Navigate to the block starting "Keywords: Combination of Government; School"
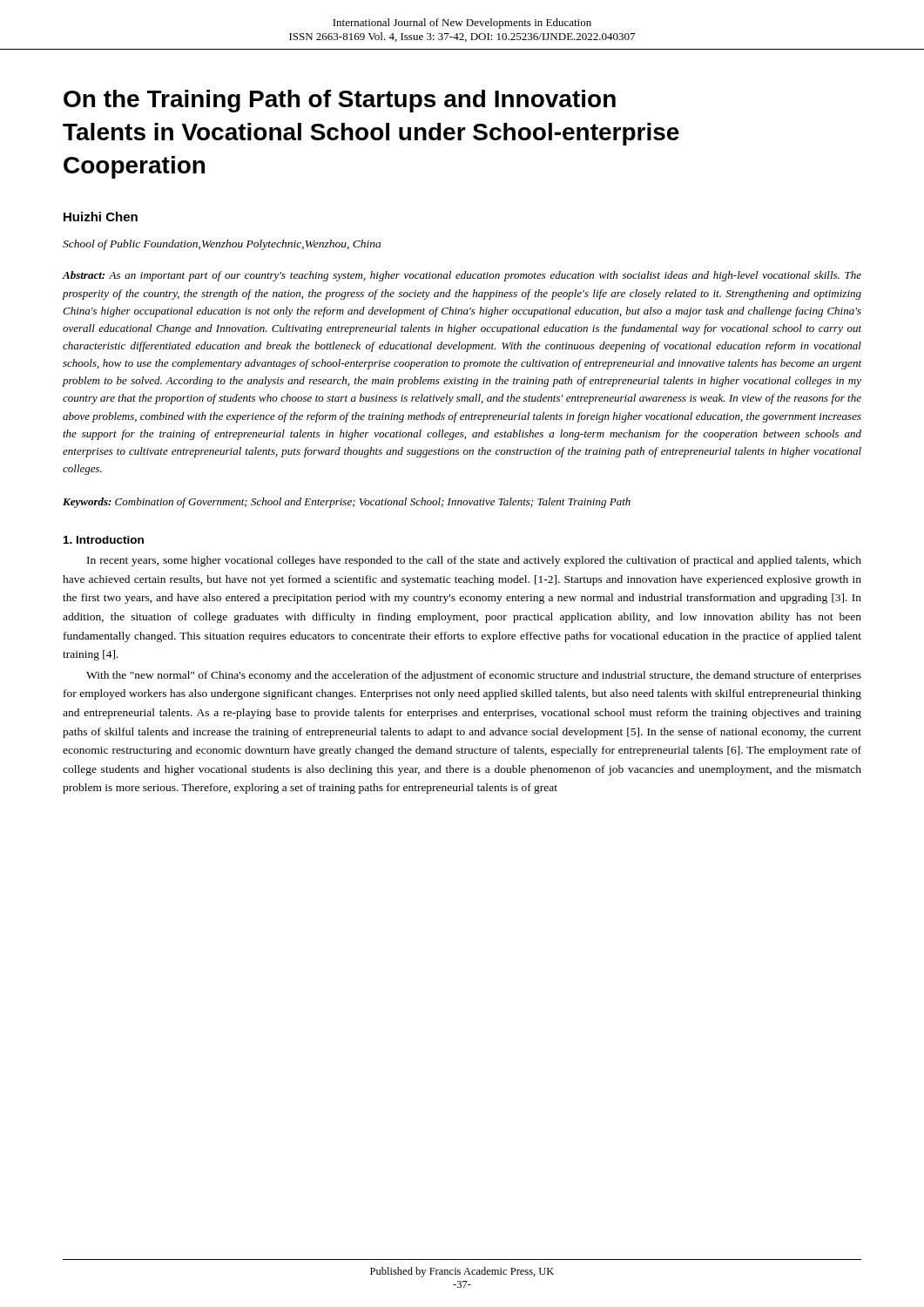 462,502
